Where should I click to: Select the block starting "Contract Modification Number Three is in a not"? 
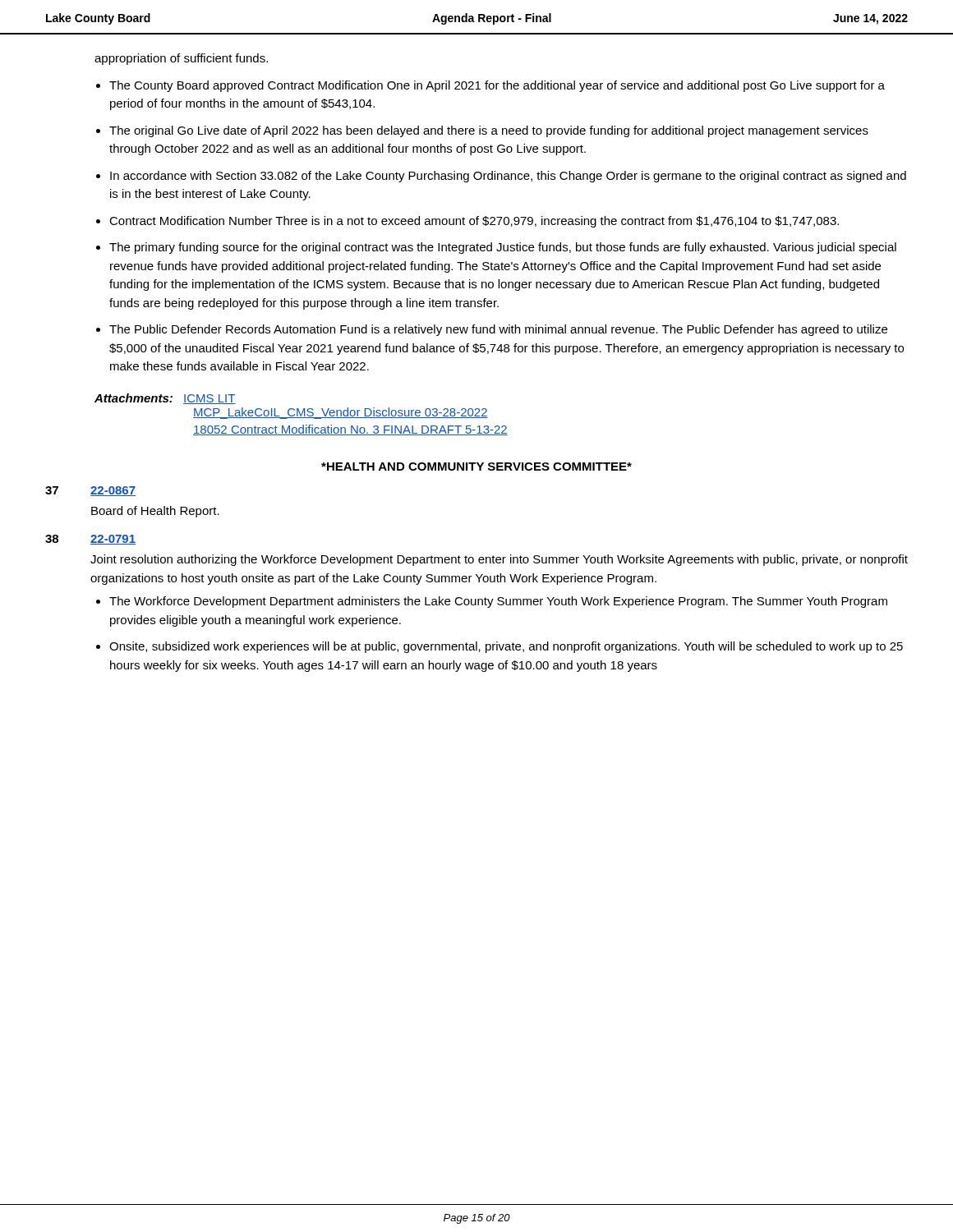475,220
